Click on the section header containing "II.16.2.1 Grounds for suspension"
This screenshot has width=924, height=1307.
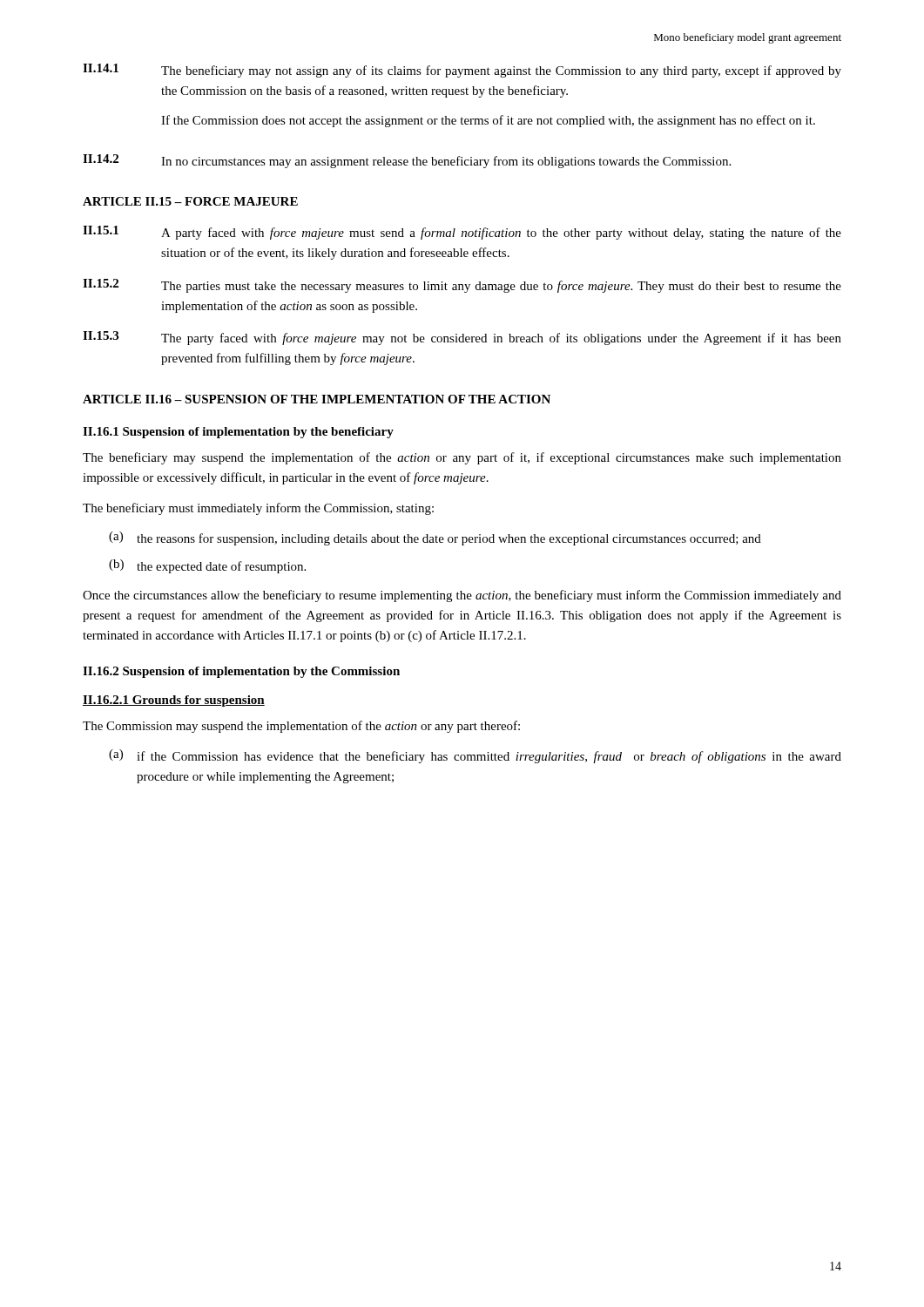(174, 699)
